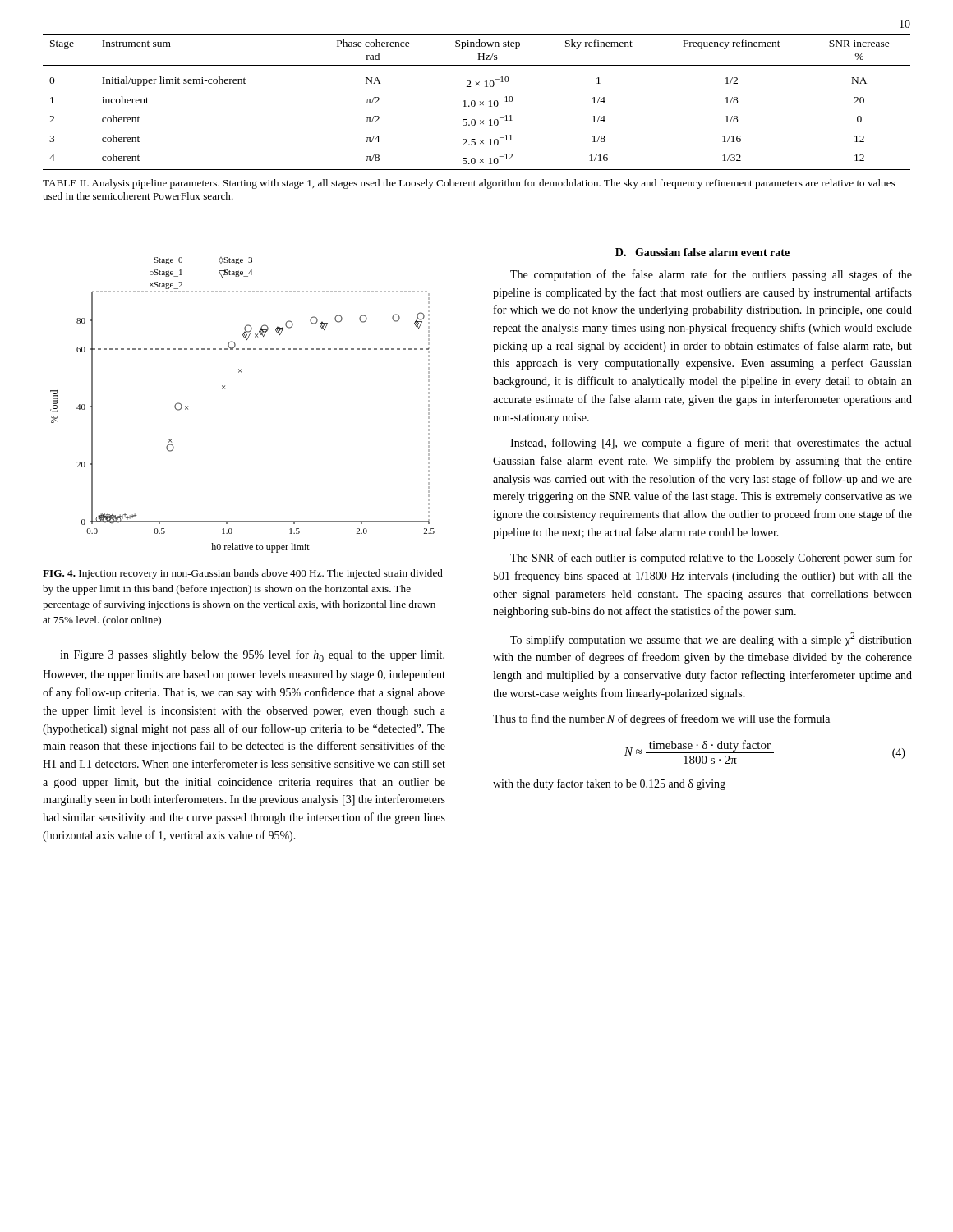Locate the caption that opens with "TABLE II. Analysis pipeline parameters."
The width and height of the screenshot is (953, 1232).
point(469,189)
